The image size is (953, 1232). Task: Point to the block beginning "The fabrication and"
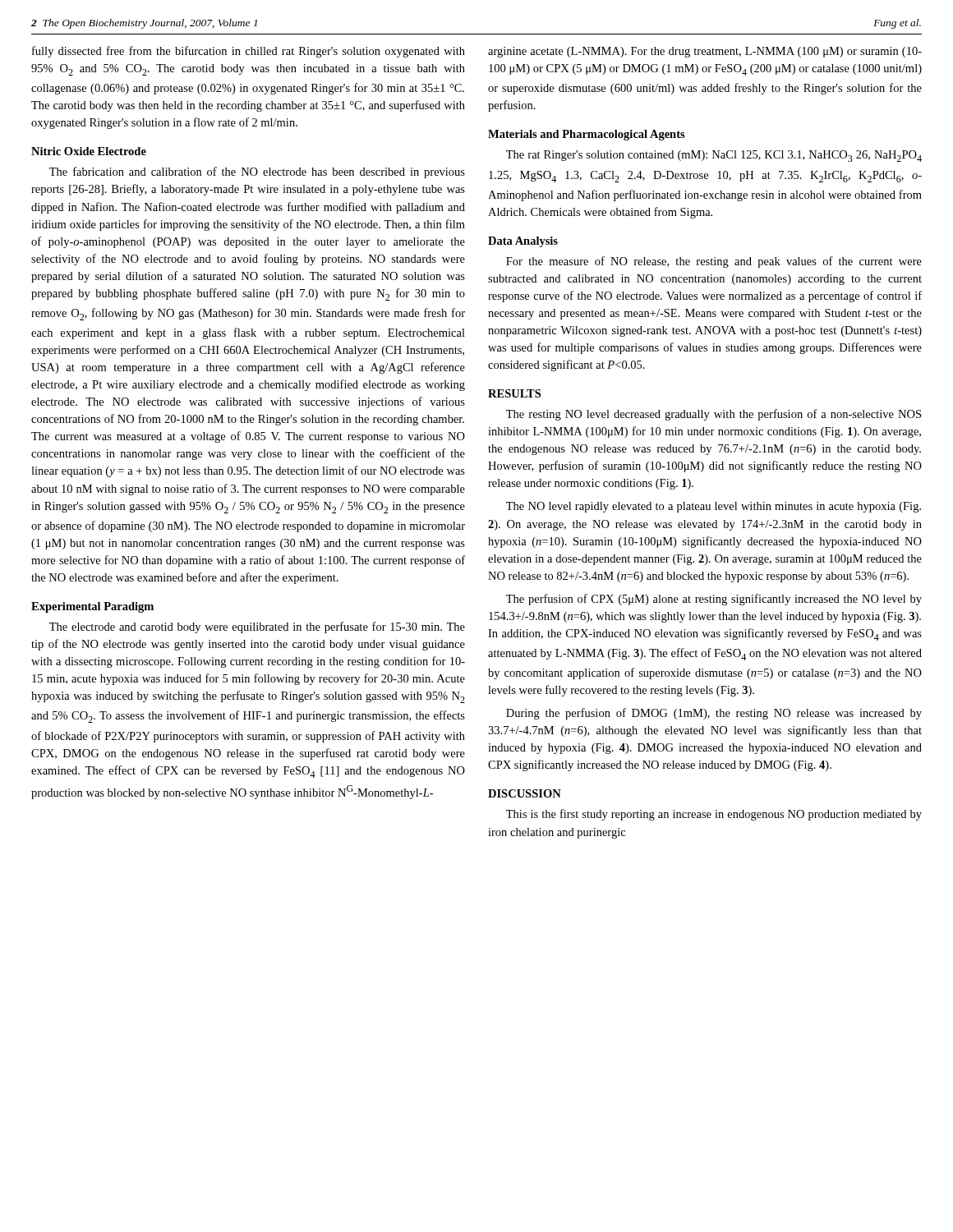tap(248, 375)
